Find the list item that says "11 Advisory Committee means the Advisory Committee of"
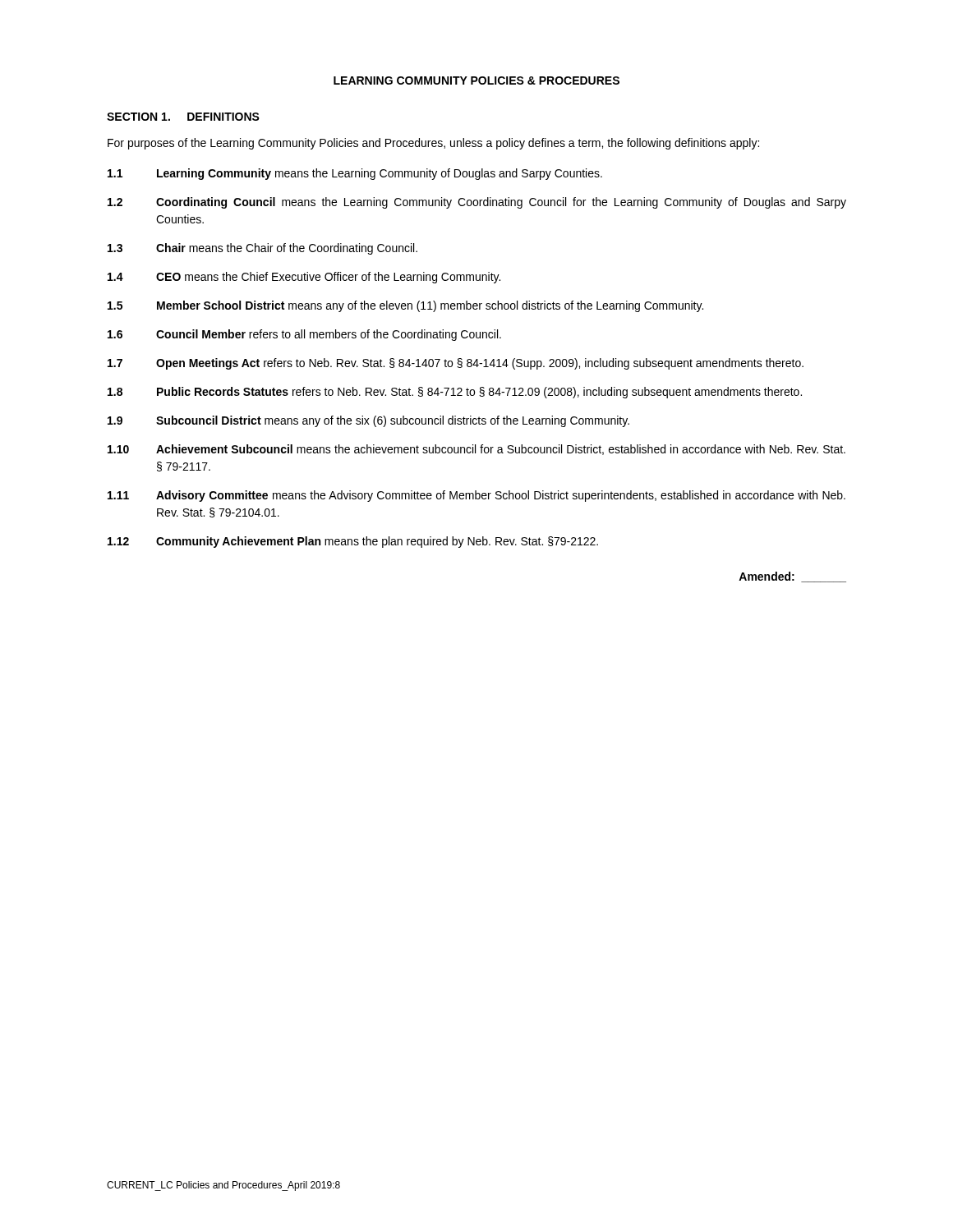The image size is (953, 1232). [476, 504]
